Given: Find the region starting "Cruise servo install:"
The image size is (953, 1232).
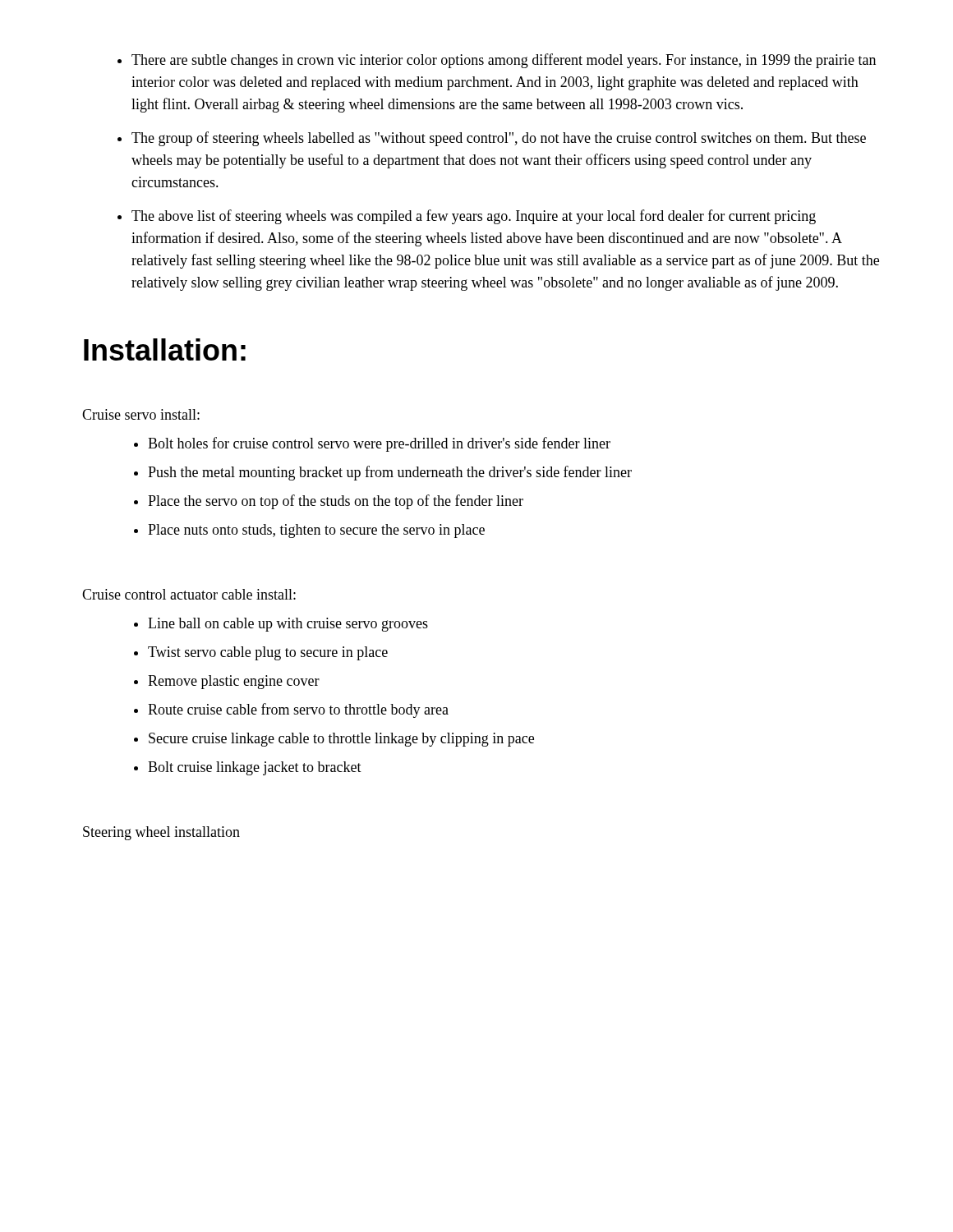Looking at the screenshot, I should [141, 415].
